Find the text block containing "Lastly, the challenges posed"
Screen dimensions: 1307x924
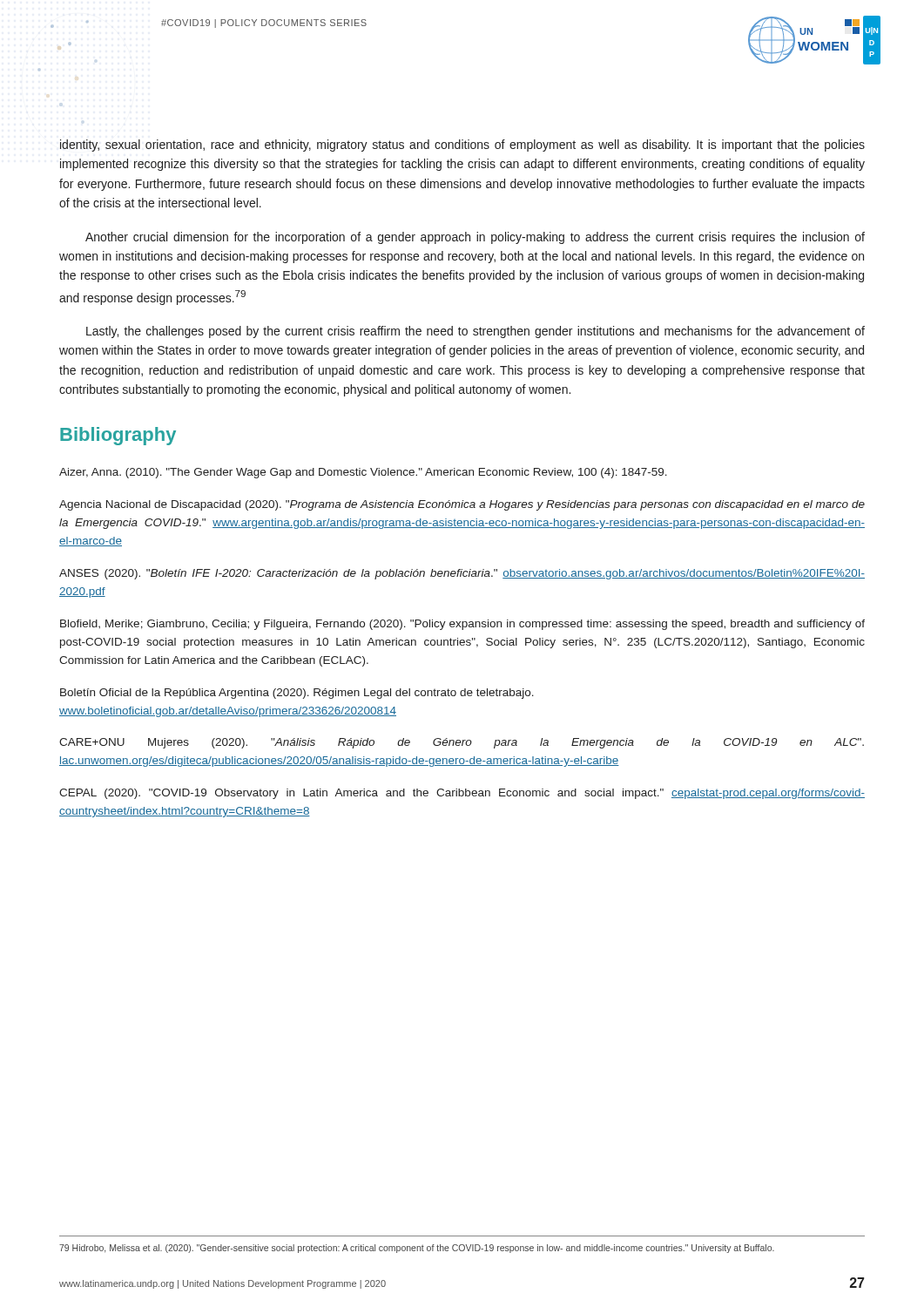[x=462, y=360]
